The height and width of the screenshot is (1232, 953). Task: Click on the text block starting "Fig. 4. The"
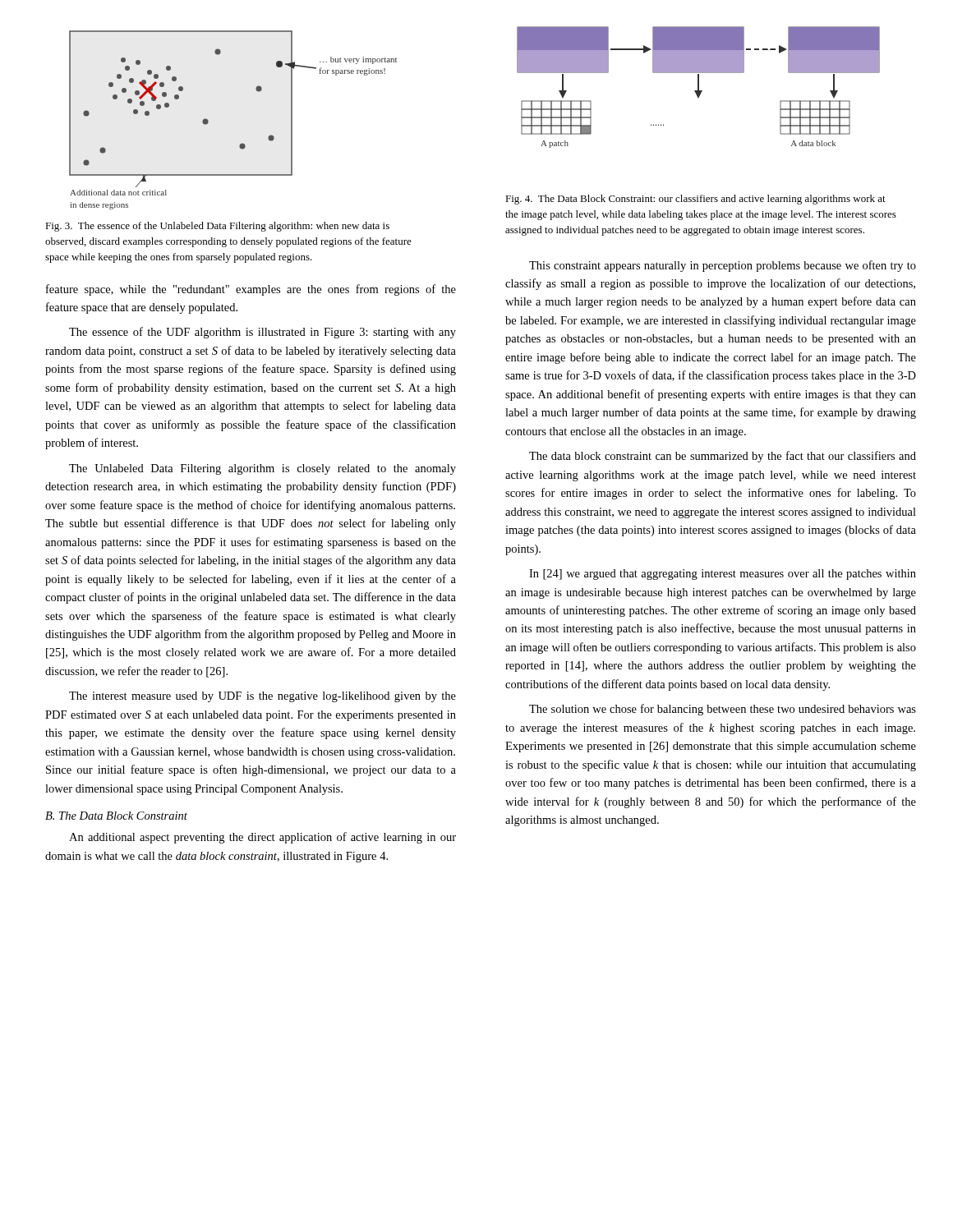click(701, 214)
